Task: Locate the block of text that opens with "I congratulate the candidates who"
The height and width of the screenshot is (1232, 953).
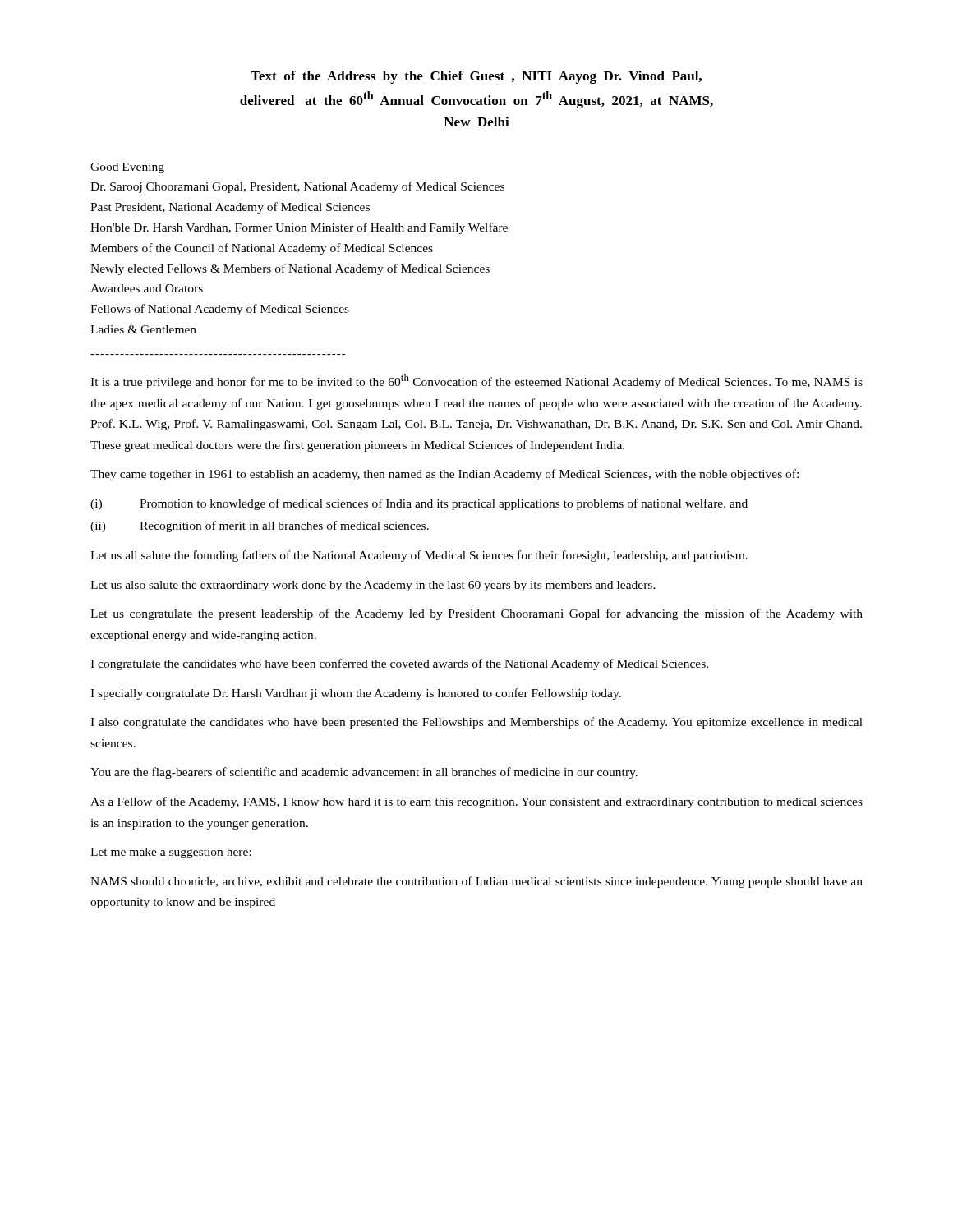Action: coord(400,663)
